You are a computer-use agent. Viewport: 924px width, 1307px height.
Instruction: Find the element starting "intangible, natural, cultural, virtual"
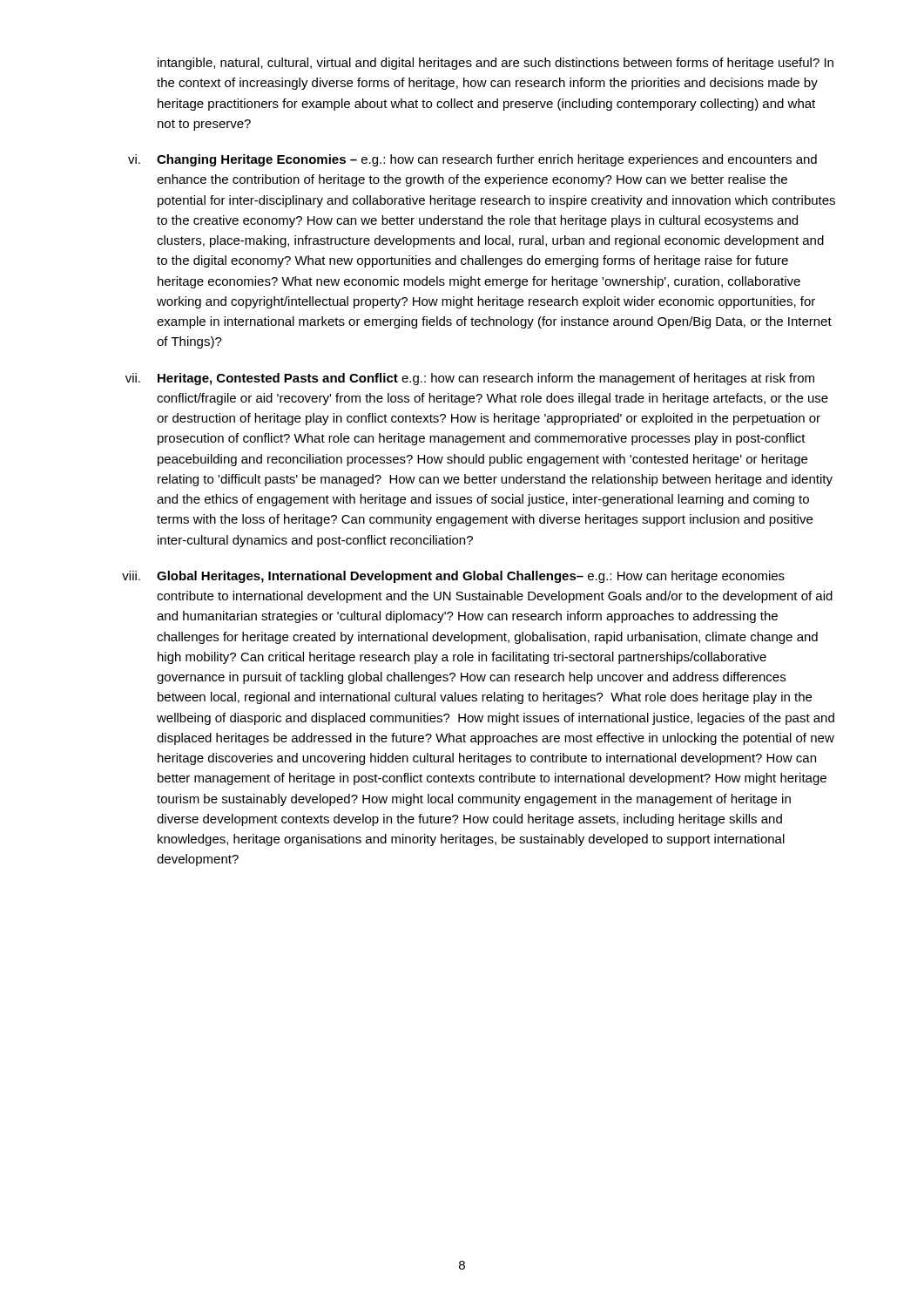tap(496, 93)
